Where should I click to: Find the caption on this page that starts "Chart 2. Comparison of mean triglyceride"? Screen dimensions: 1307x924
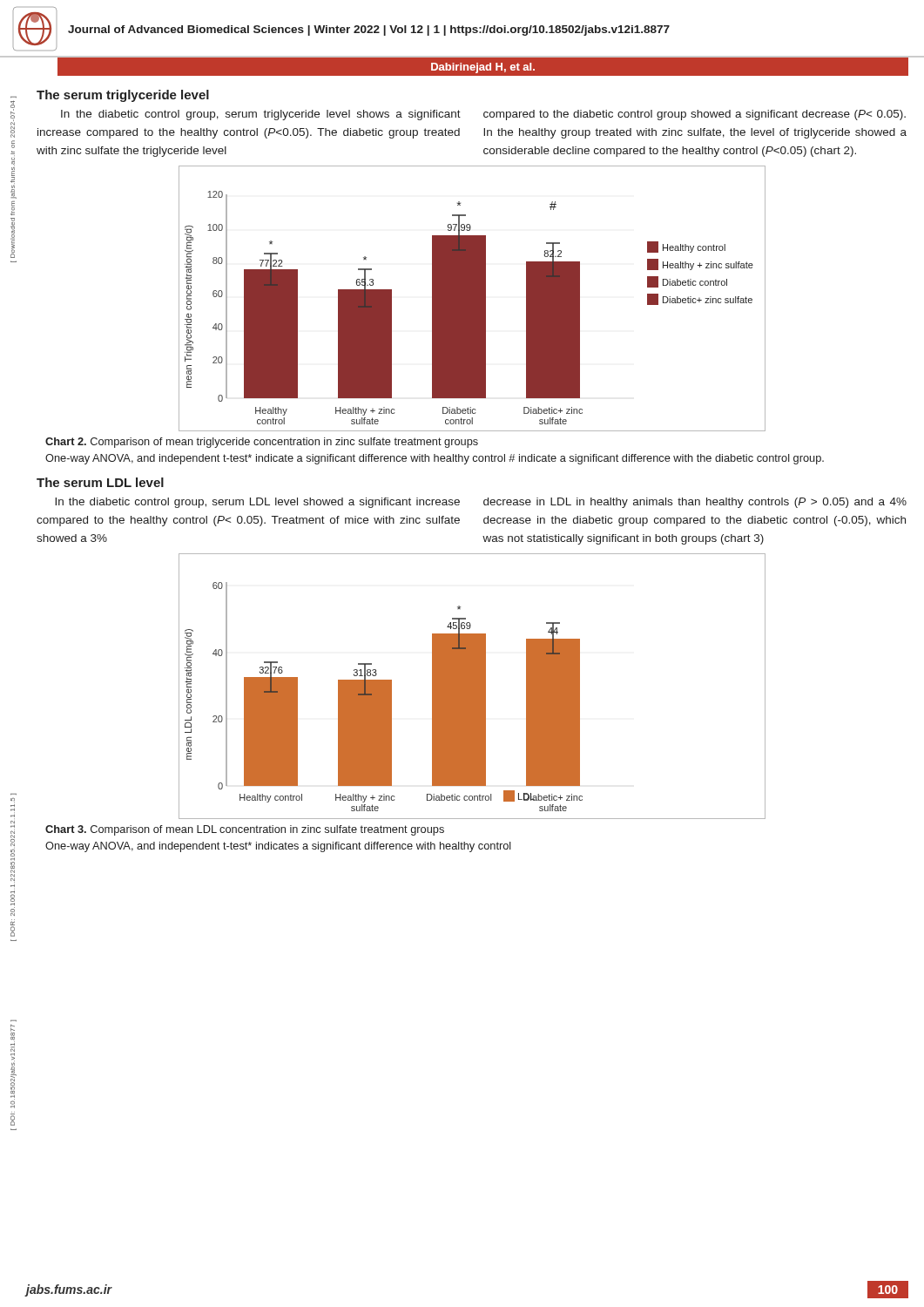[x=435, y=449]
